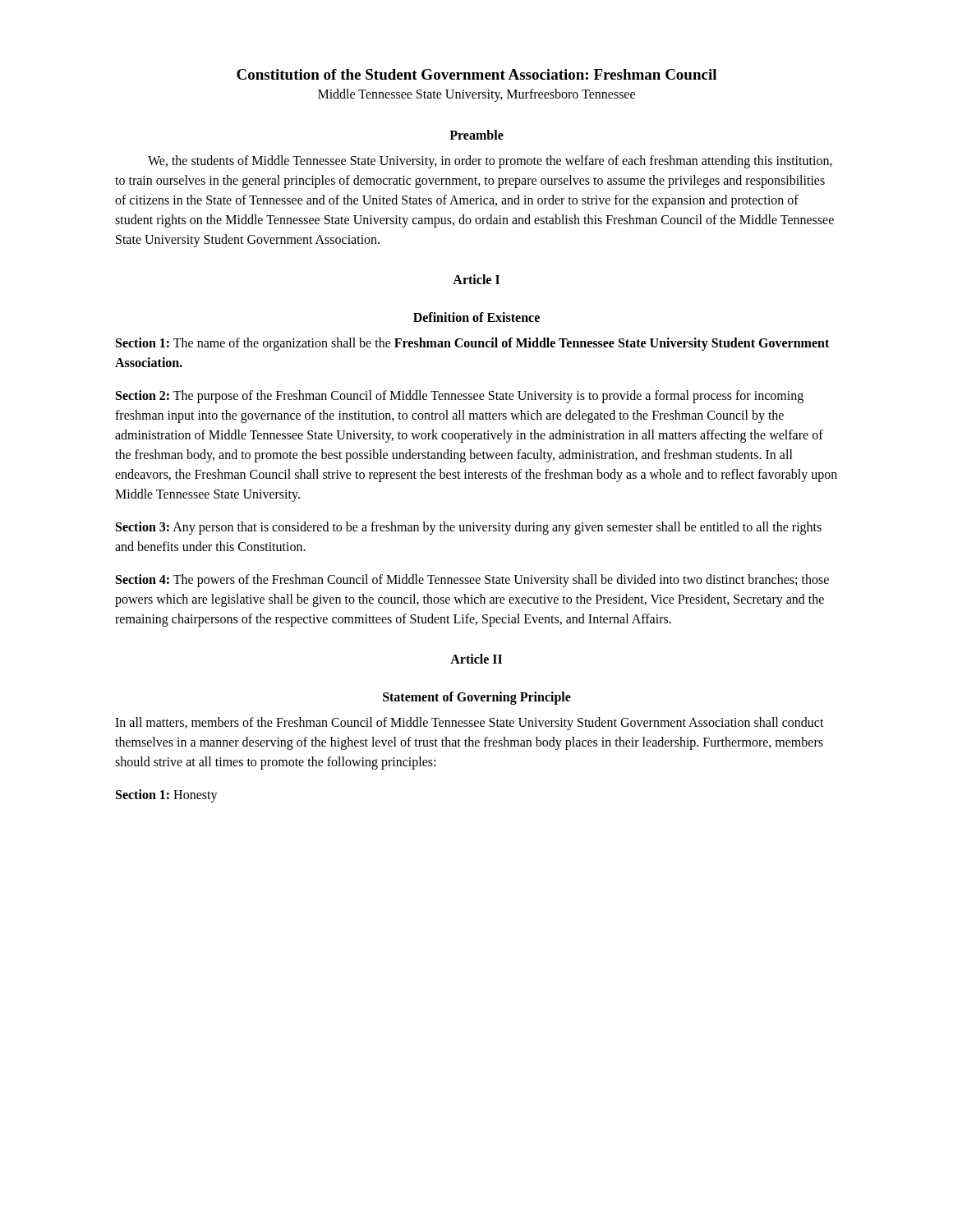Where is the passage that starts "Section 3: Any"?
The height and width of the screenshot is (1232, 953).
click(468, 537)
